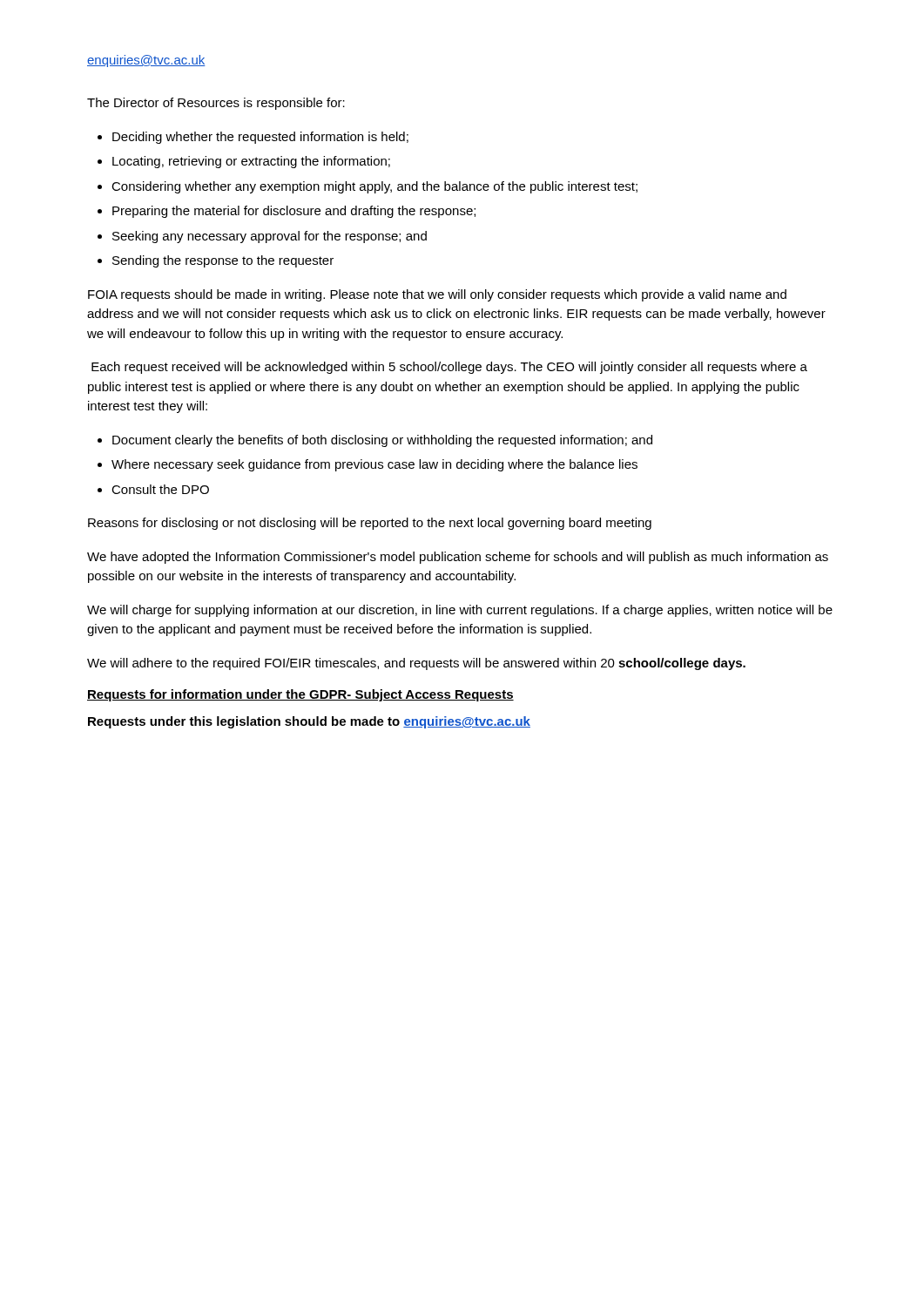
Task: Where is the passage that starts "Preparing the material for"?
Action: point(294,210)
